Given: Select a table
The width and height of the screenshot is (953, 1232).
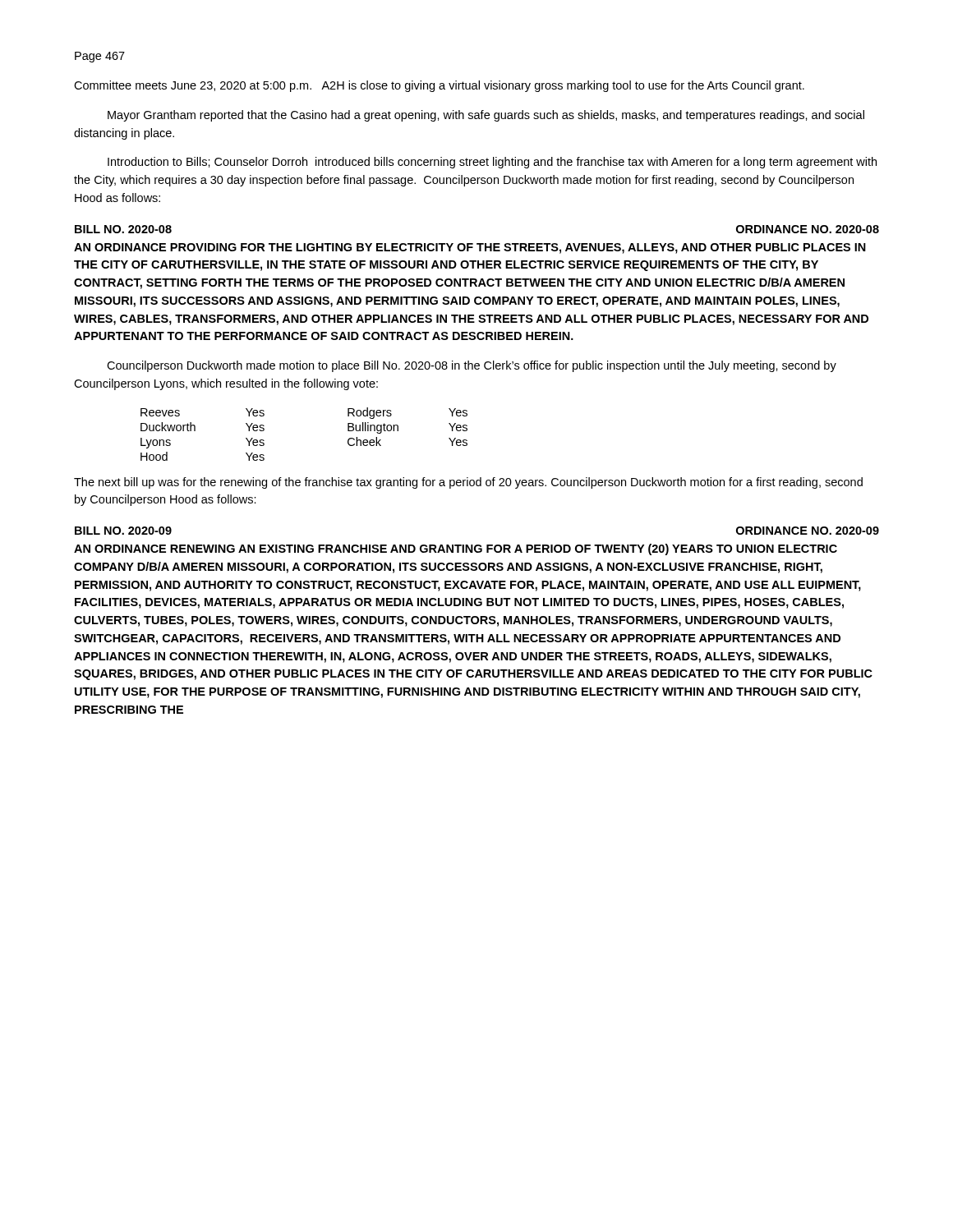Looking at the screenshot, I should 509,434.
